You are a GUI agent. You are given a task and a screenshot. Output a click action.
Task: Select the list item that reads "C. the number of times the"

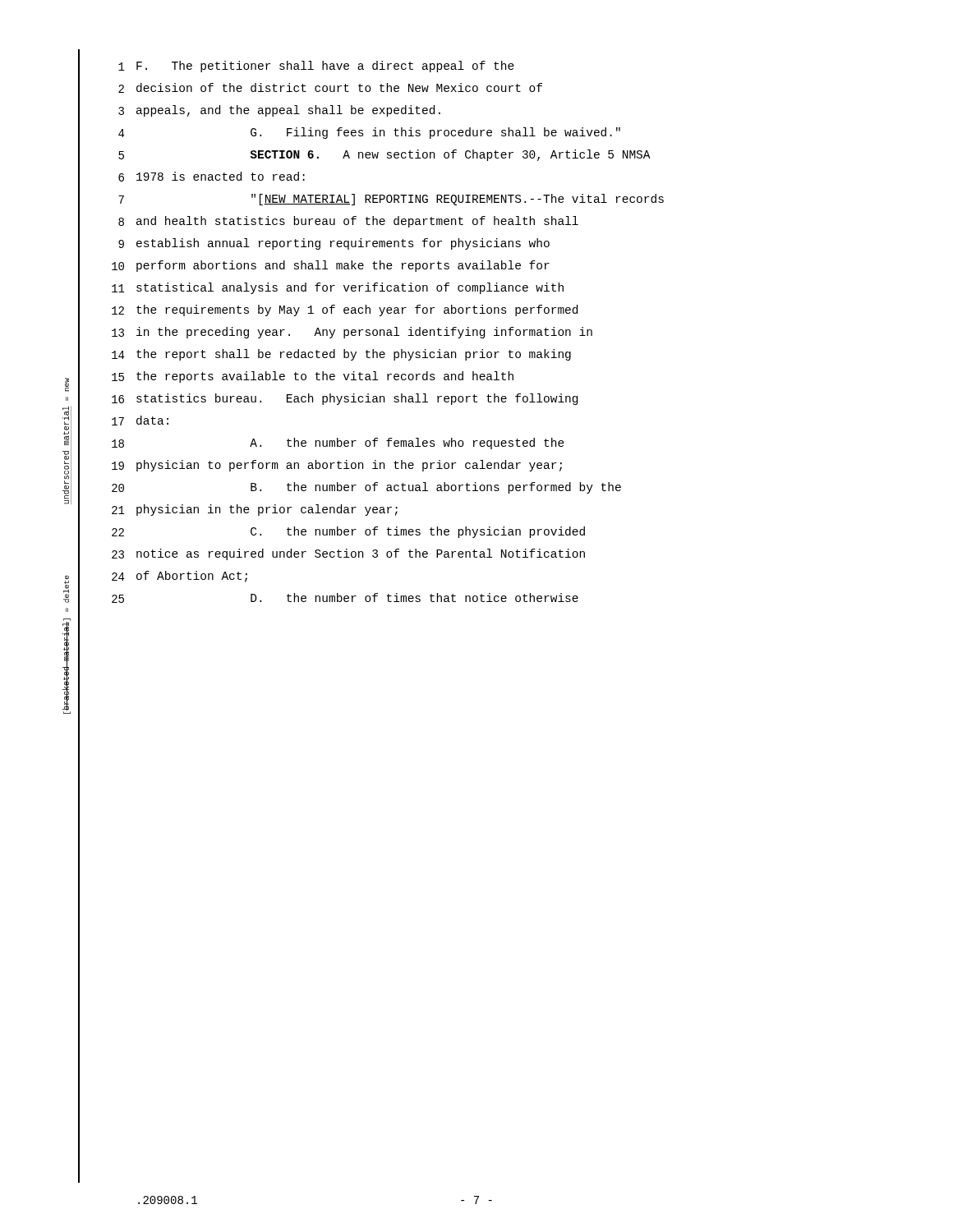pos(522,555)
